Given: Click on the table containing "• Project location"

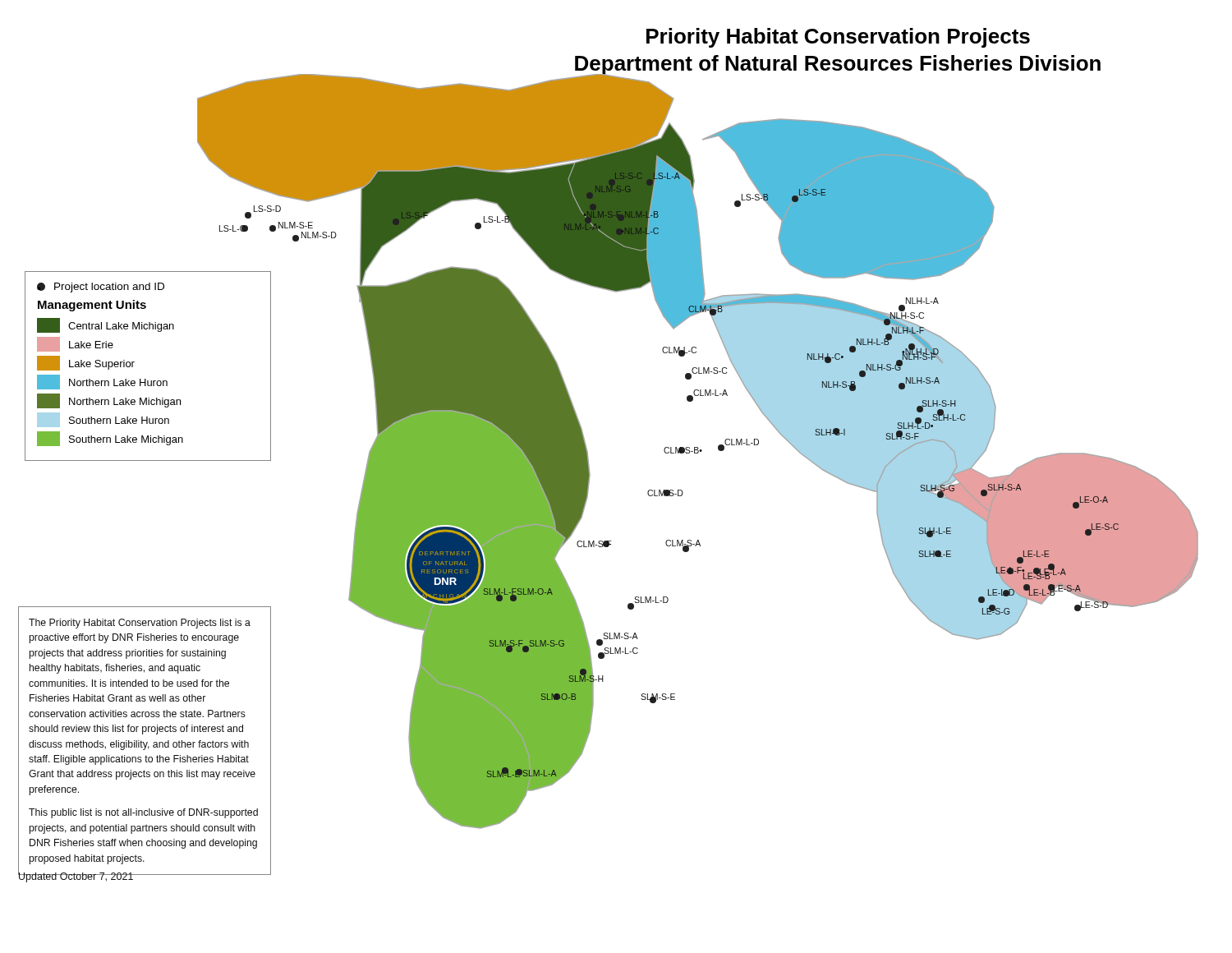Looking at the screenshot, I should [148, 366].
